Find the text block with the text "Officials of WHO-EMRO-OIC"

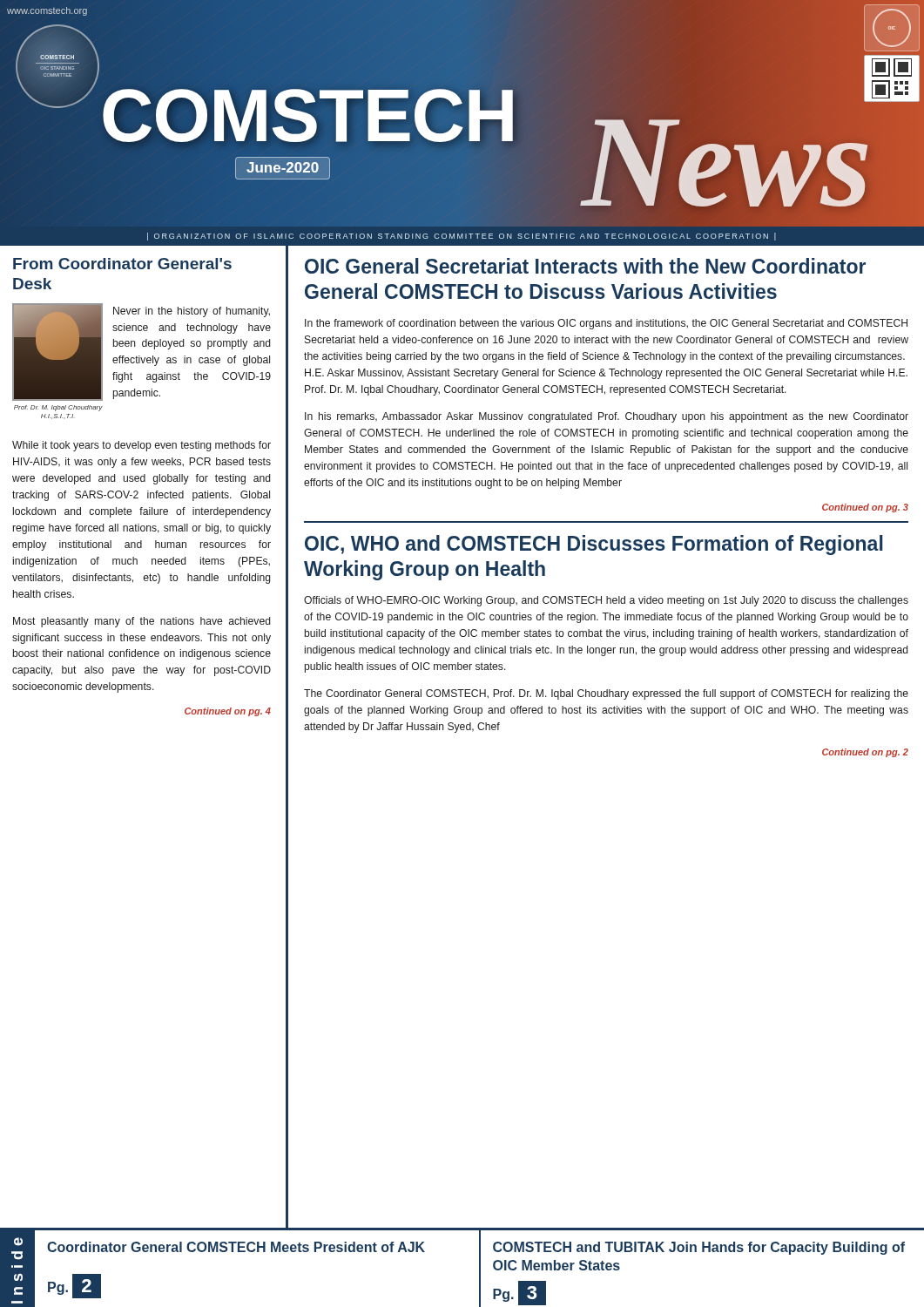(x=606, y=664)
